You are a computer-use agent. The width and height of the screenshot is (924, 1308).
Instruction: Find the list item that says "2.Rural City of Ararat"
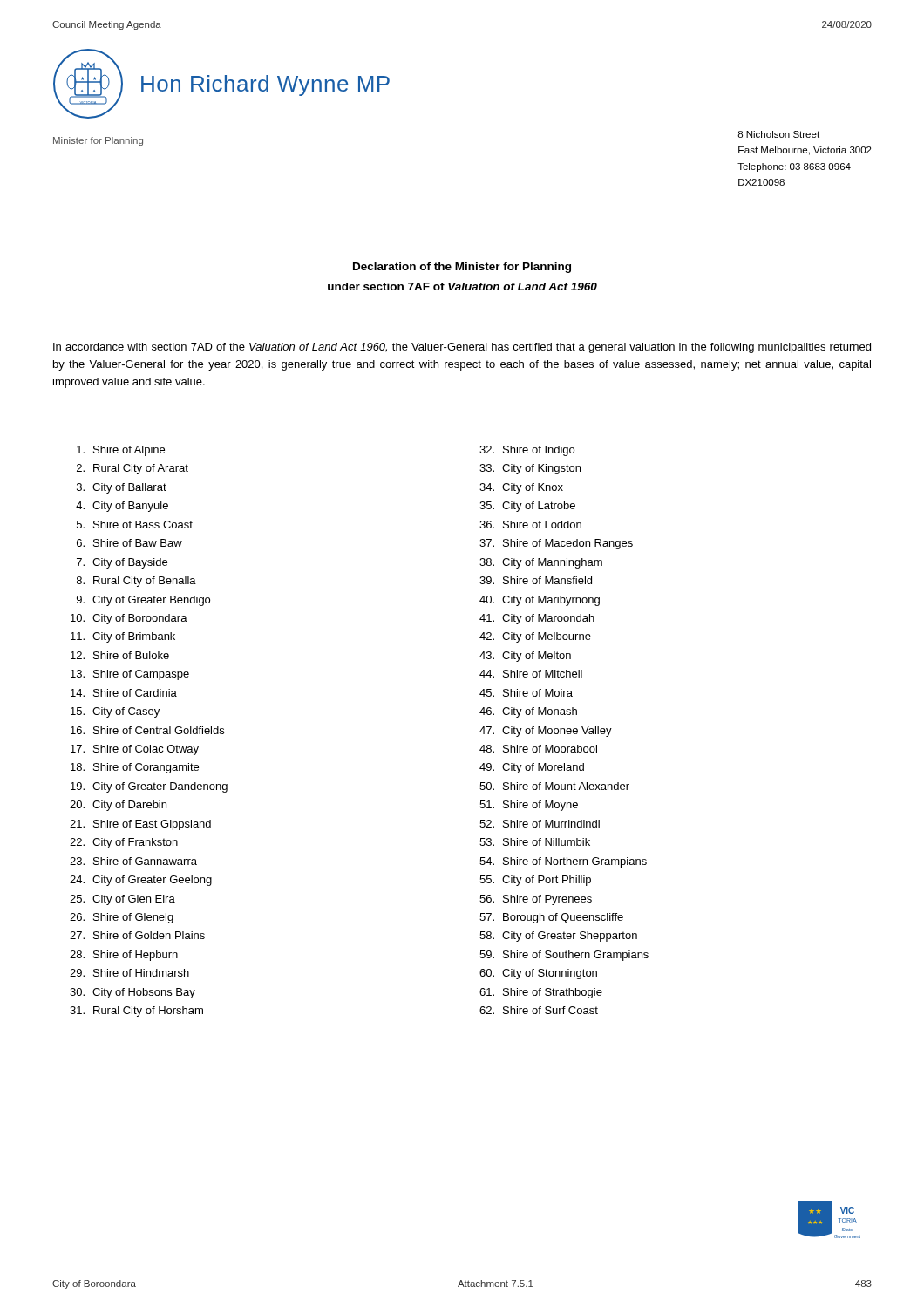coord(132,469)
